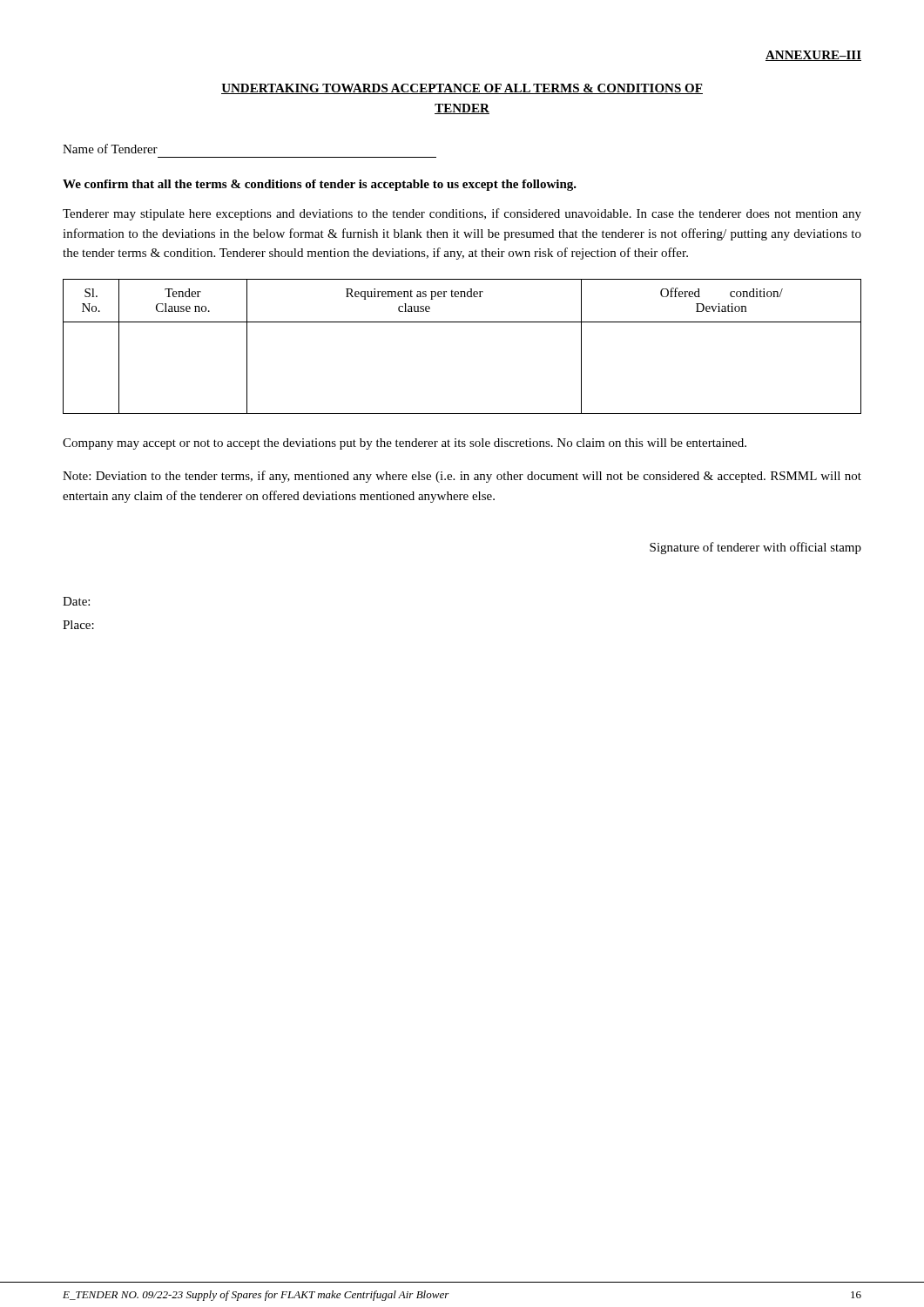Click on the table containing "Requirement as per tender"
This screenshot has width=924, height=1307.
[462, 346]
